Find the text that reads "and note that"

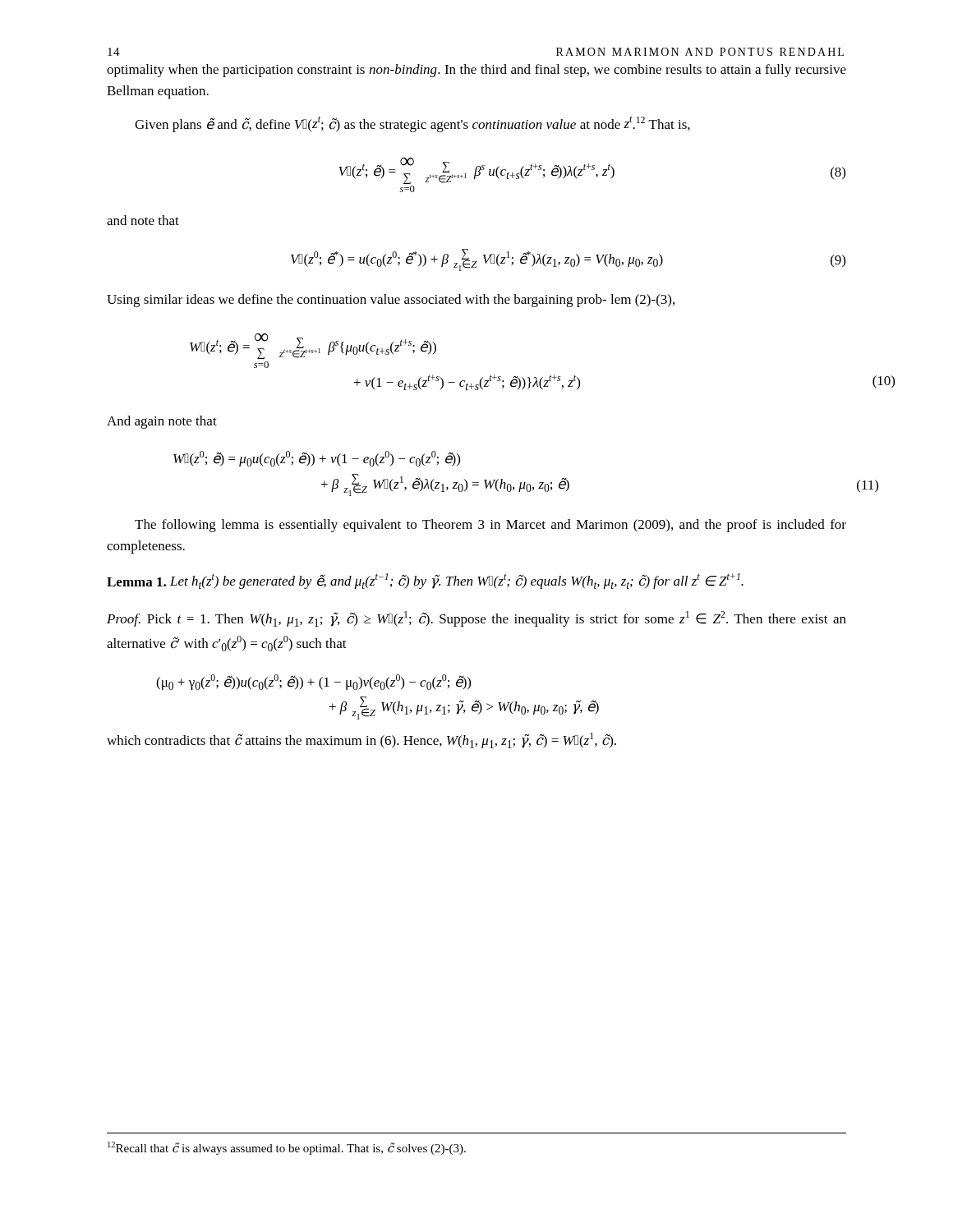[x=143, y=220]
